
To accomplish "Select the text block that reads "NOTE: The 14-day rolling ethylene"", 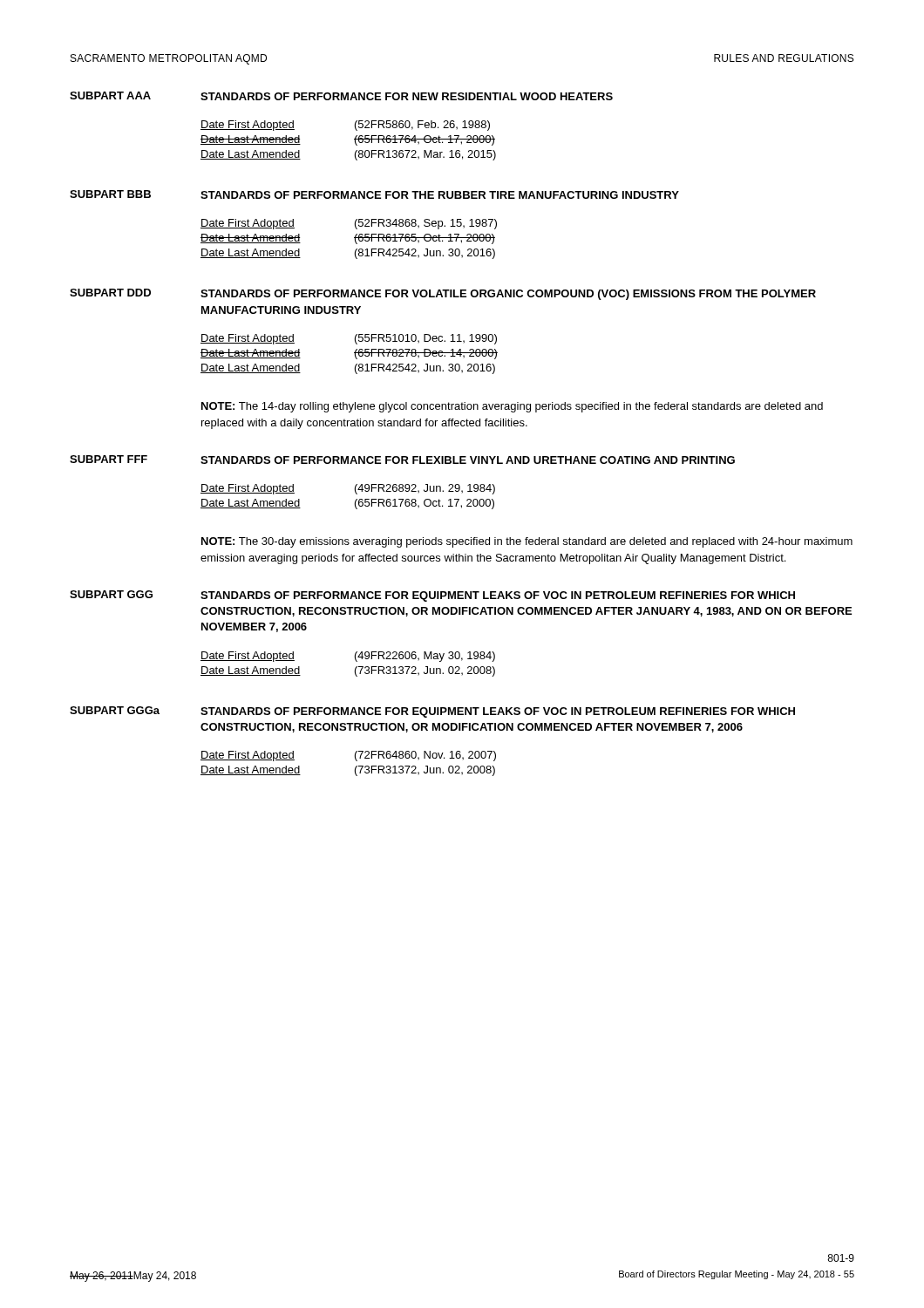I will click(x=527, y=414).
